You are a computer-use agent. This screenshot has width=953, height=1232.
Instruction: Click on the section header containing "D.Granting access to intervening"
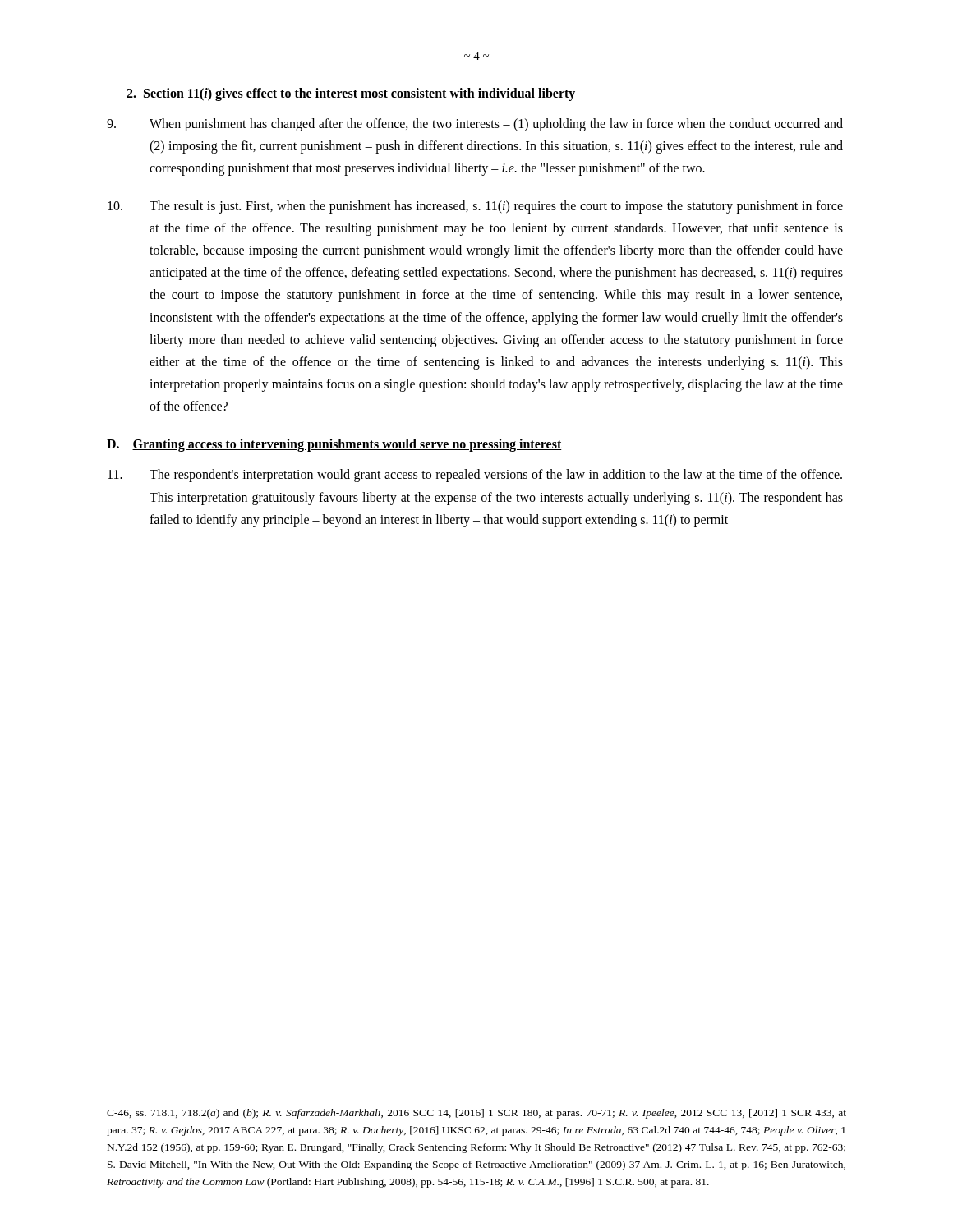coord(334,445)
